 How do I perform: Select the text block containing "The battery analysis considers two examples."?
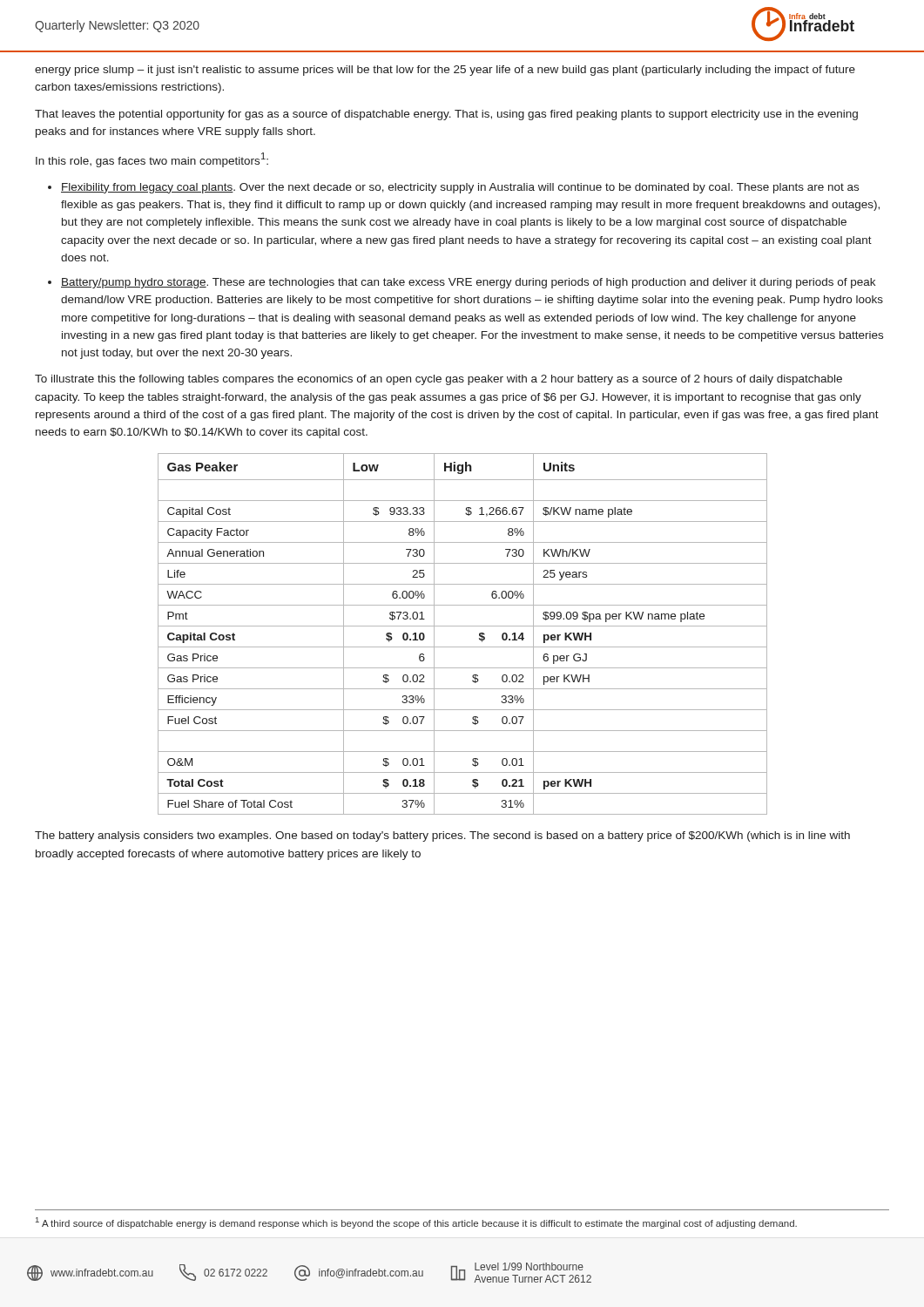pos(443,844)
